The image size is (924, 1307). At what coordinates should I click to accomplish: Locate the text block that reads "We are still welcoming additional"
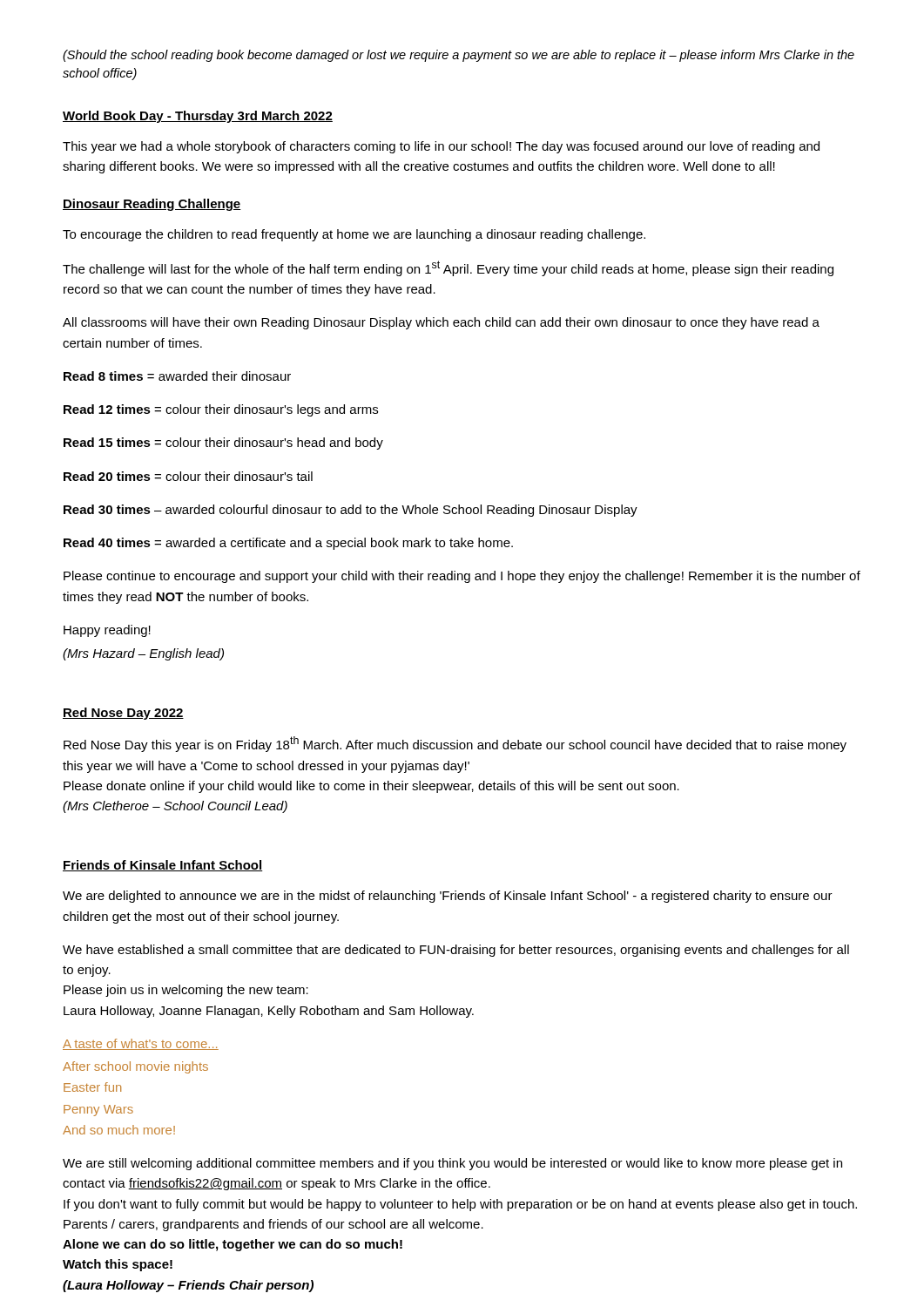(x=462, y=1224)
